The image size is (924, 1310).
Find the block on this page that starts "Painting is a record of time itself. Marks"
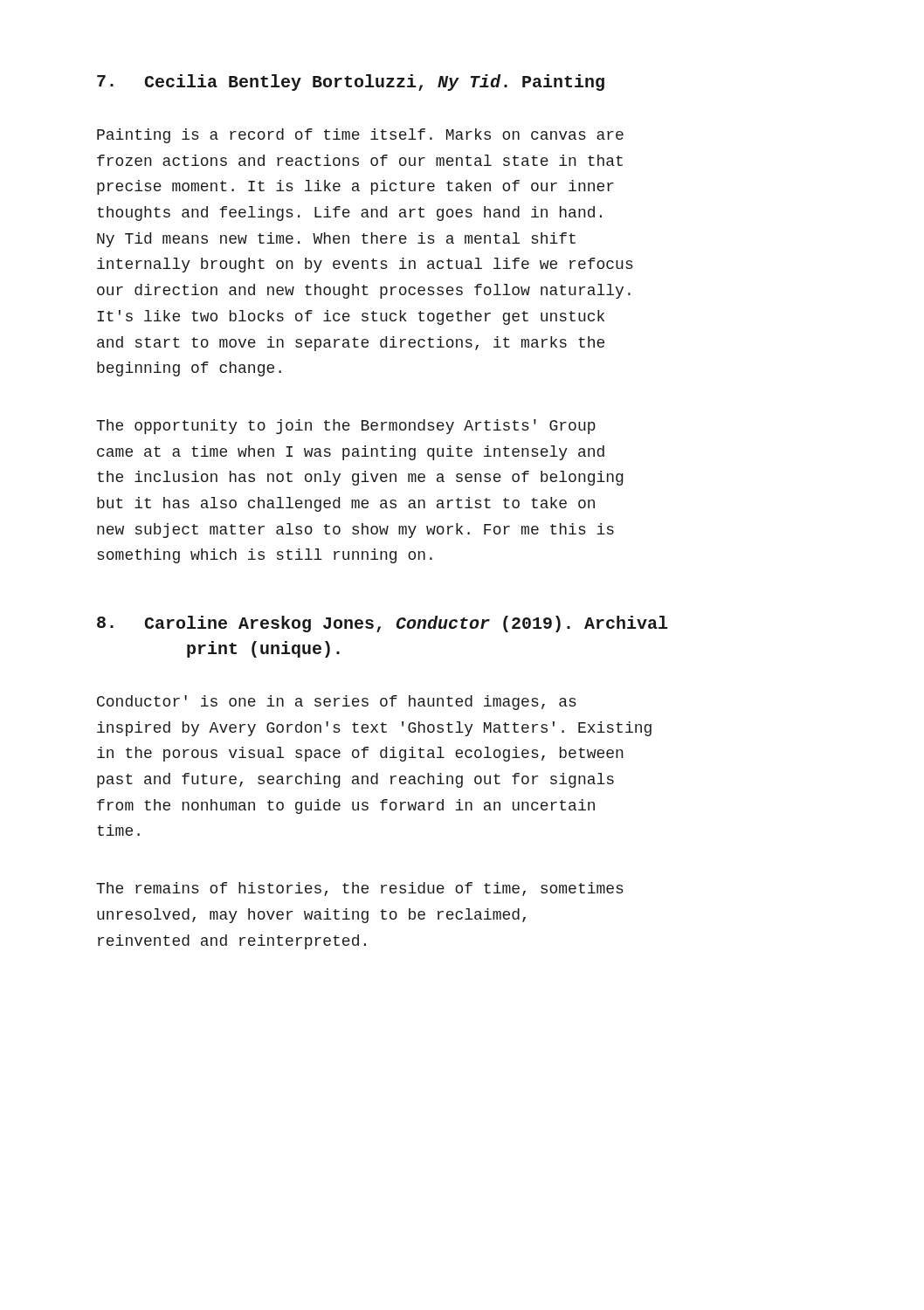[x=365, y=252]
